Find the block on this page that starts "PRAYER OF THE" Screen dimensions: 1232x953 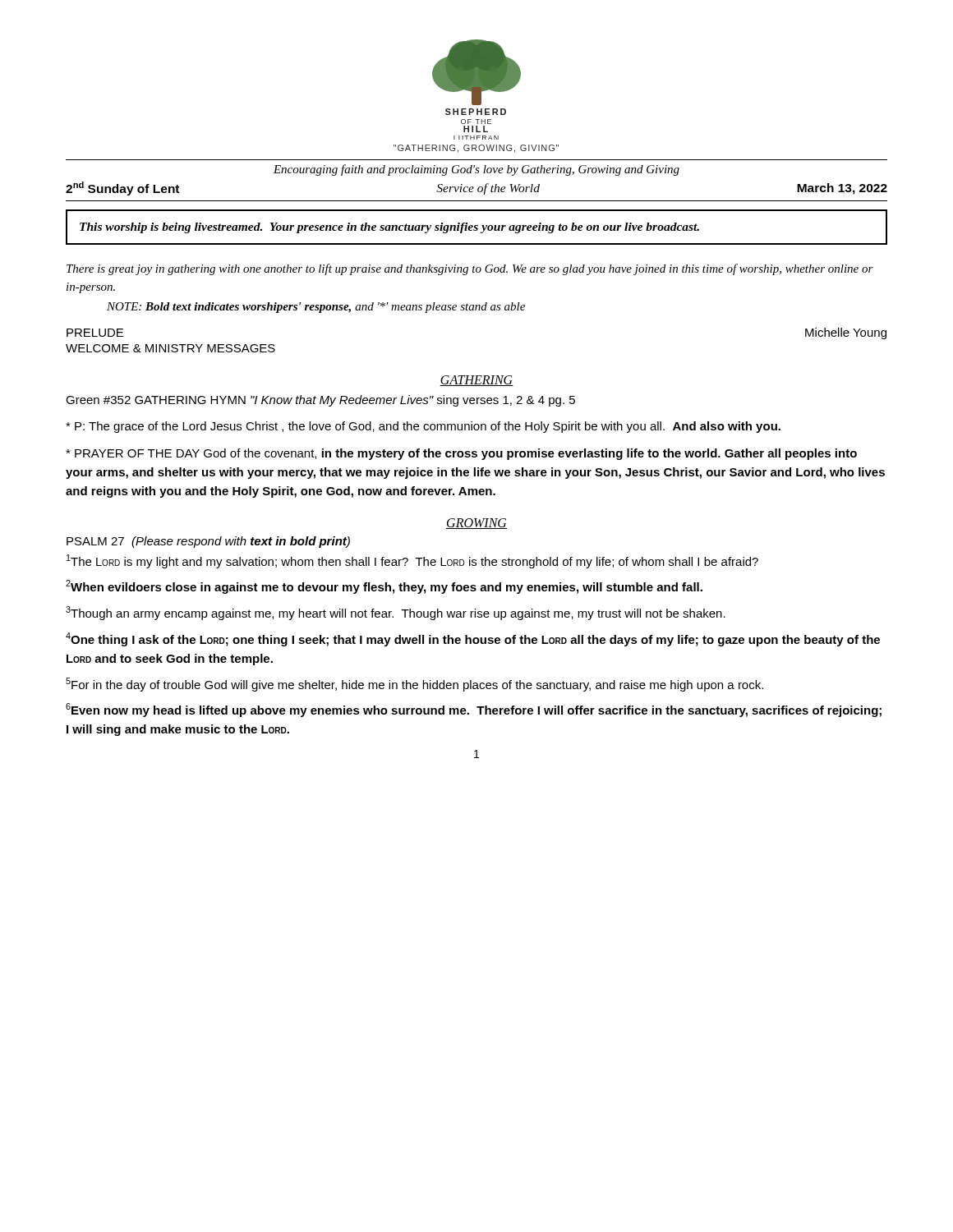click(x=475, y=472)
